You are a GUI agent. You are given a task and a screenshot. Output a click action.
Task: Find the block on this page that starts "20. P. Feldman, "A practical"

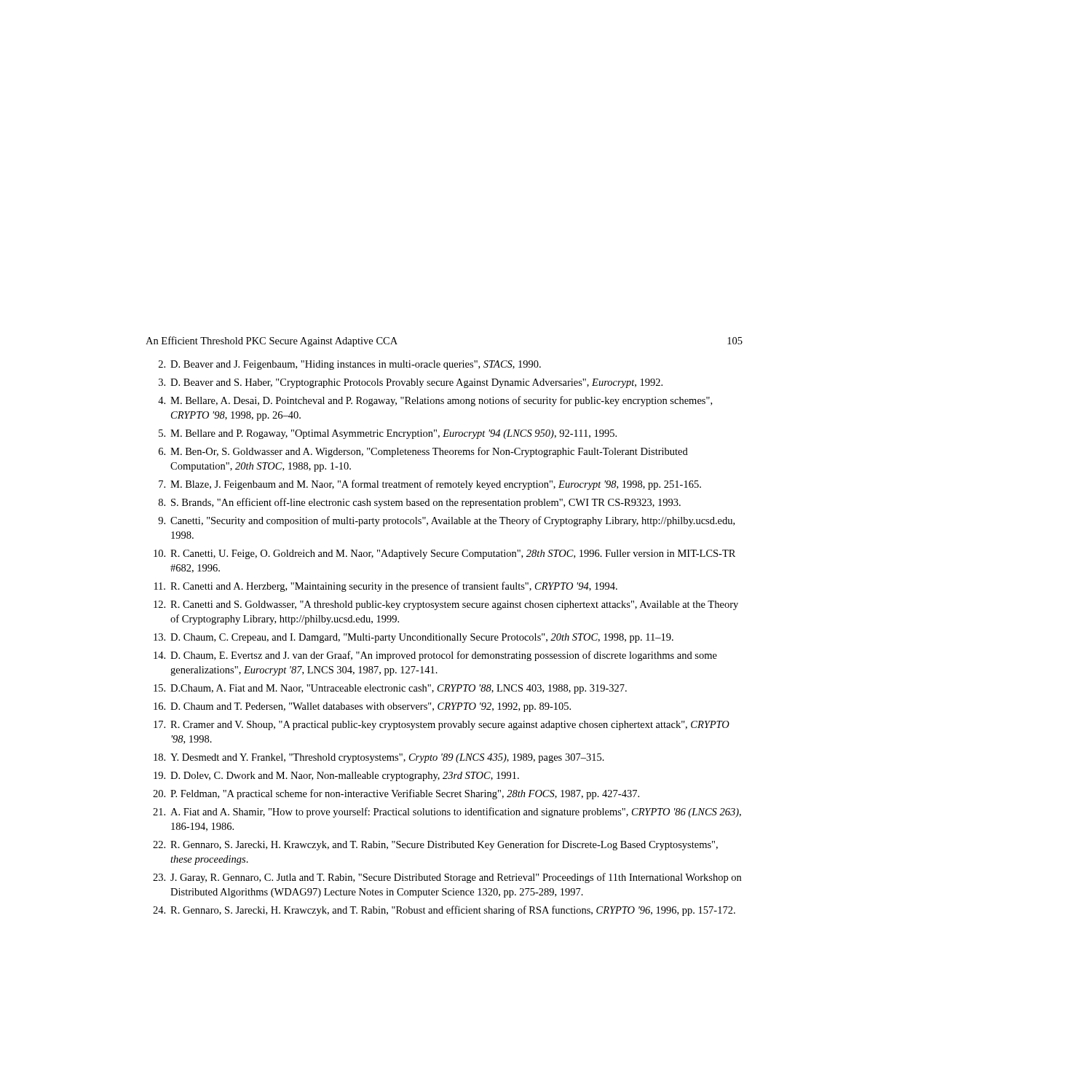pos(444,794)
